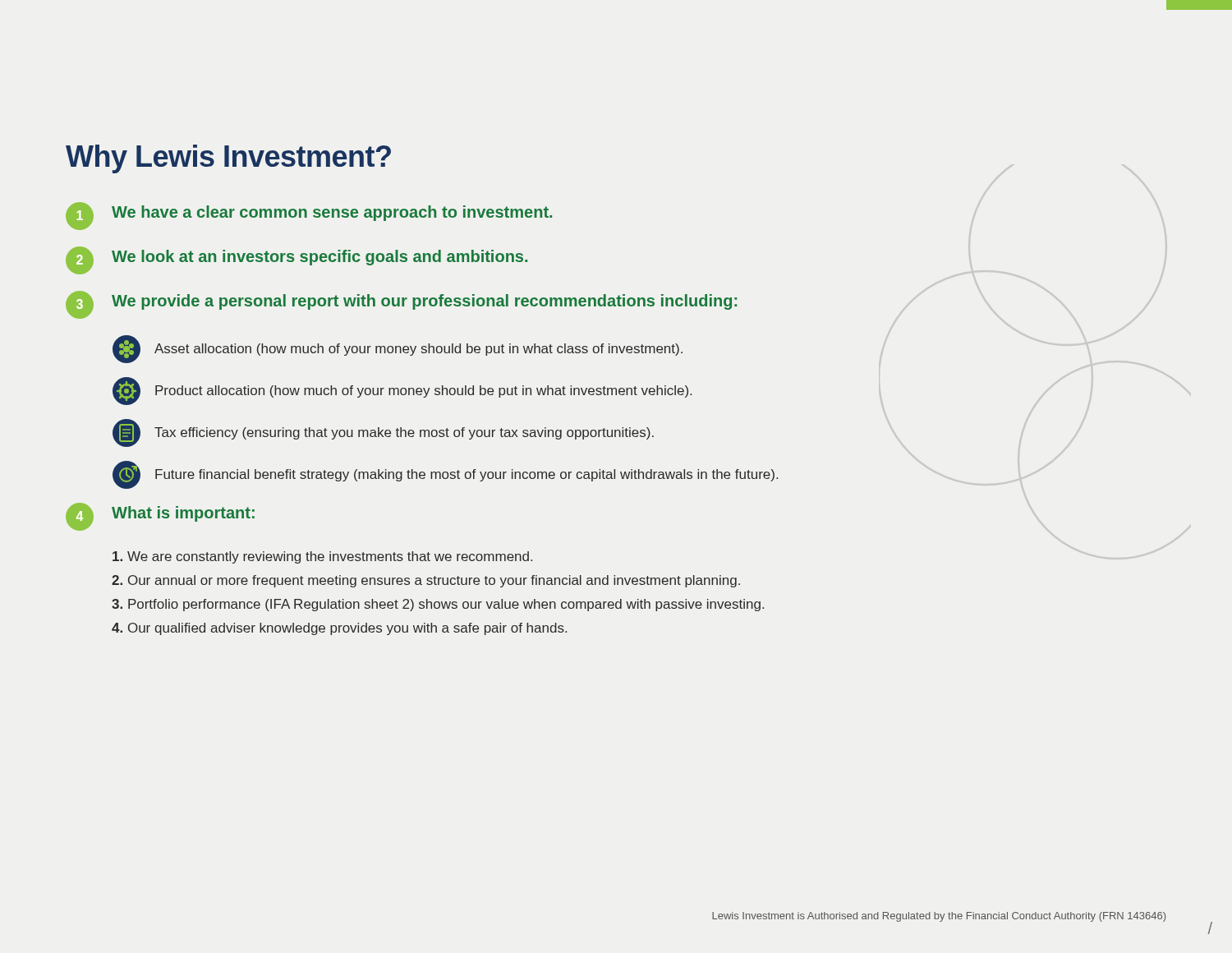Navigate to the block starting "3. Portfolio performance (IFA"
This screenshot has height=953, width=1232.
pos(438,604)
